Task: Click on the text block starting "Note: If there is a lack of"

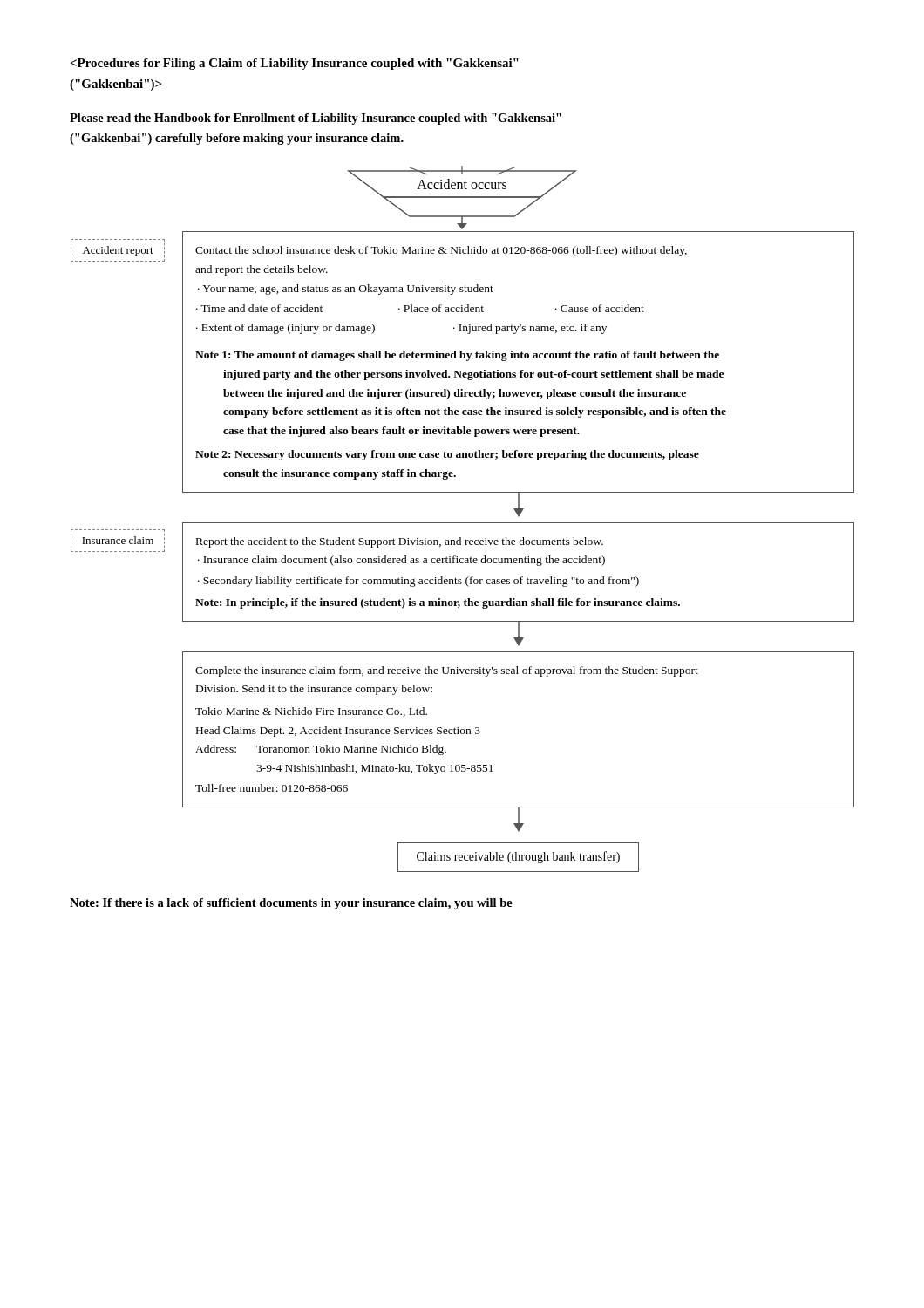Action: click(291, 903)
